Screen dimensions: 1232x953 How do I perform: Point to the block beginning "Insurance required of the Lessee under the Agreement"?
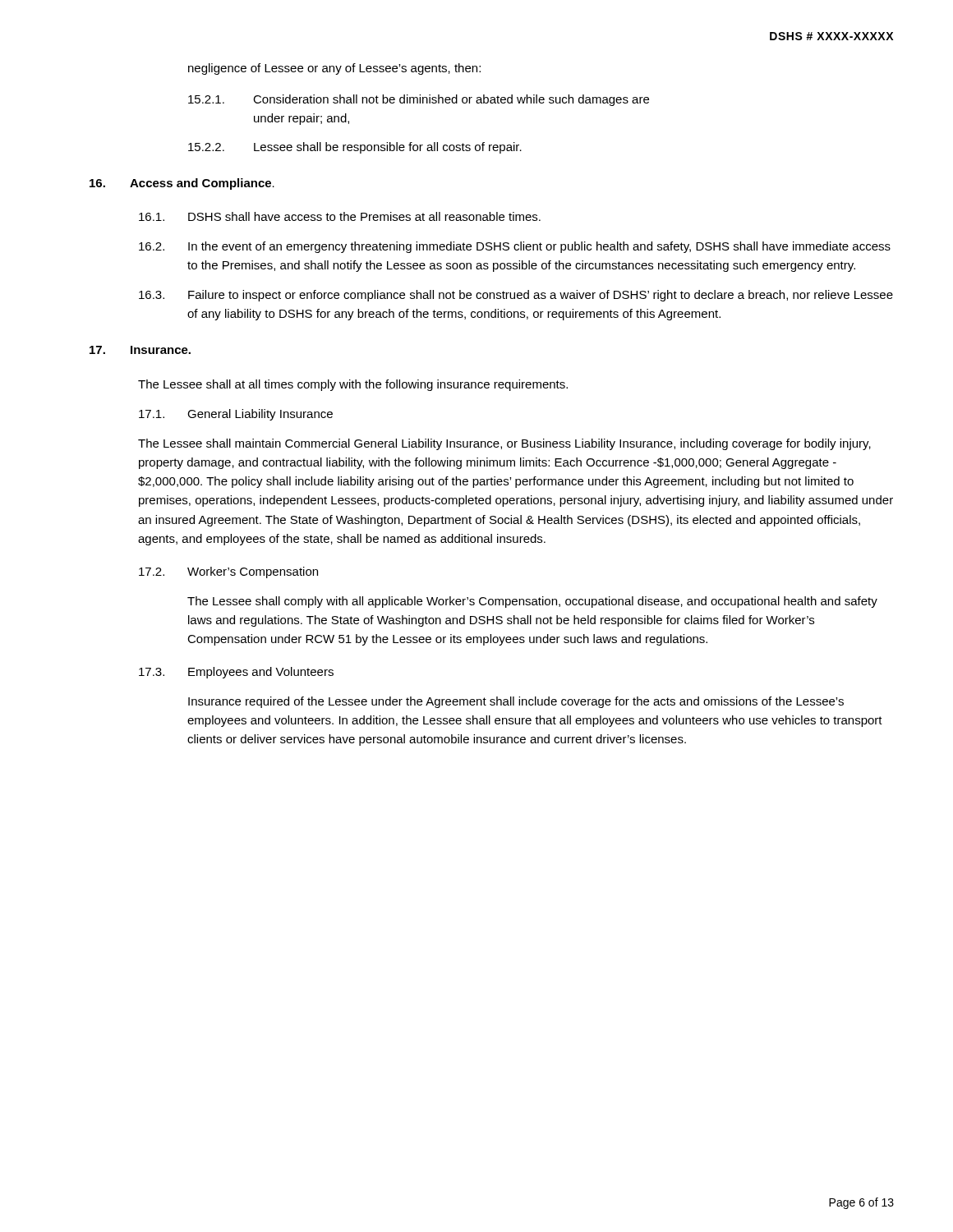point(535,720)
